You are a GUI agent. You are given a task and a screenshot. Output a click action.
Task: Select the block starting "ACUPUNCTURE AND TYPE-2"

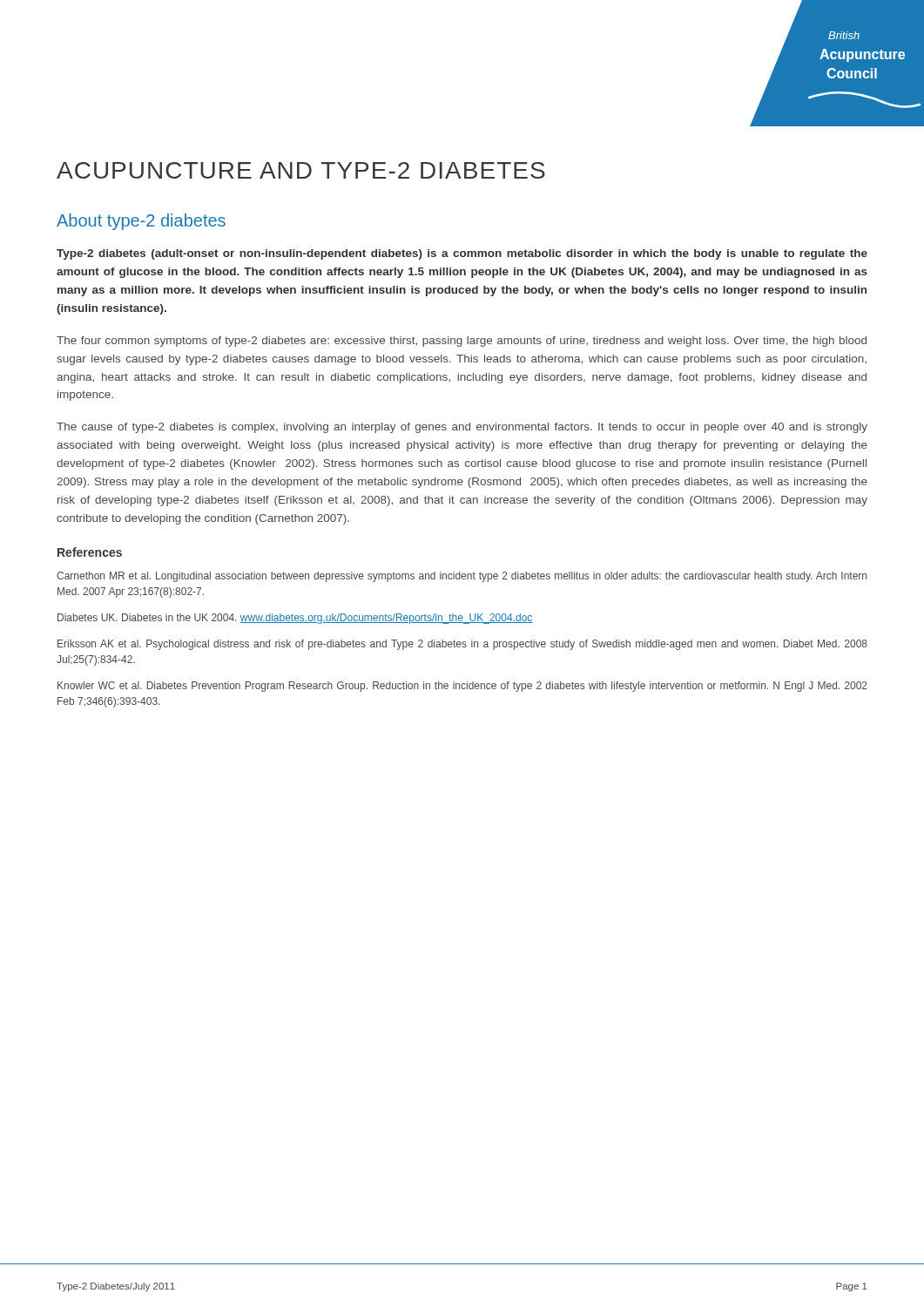point(302,170)
